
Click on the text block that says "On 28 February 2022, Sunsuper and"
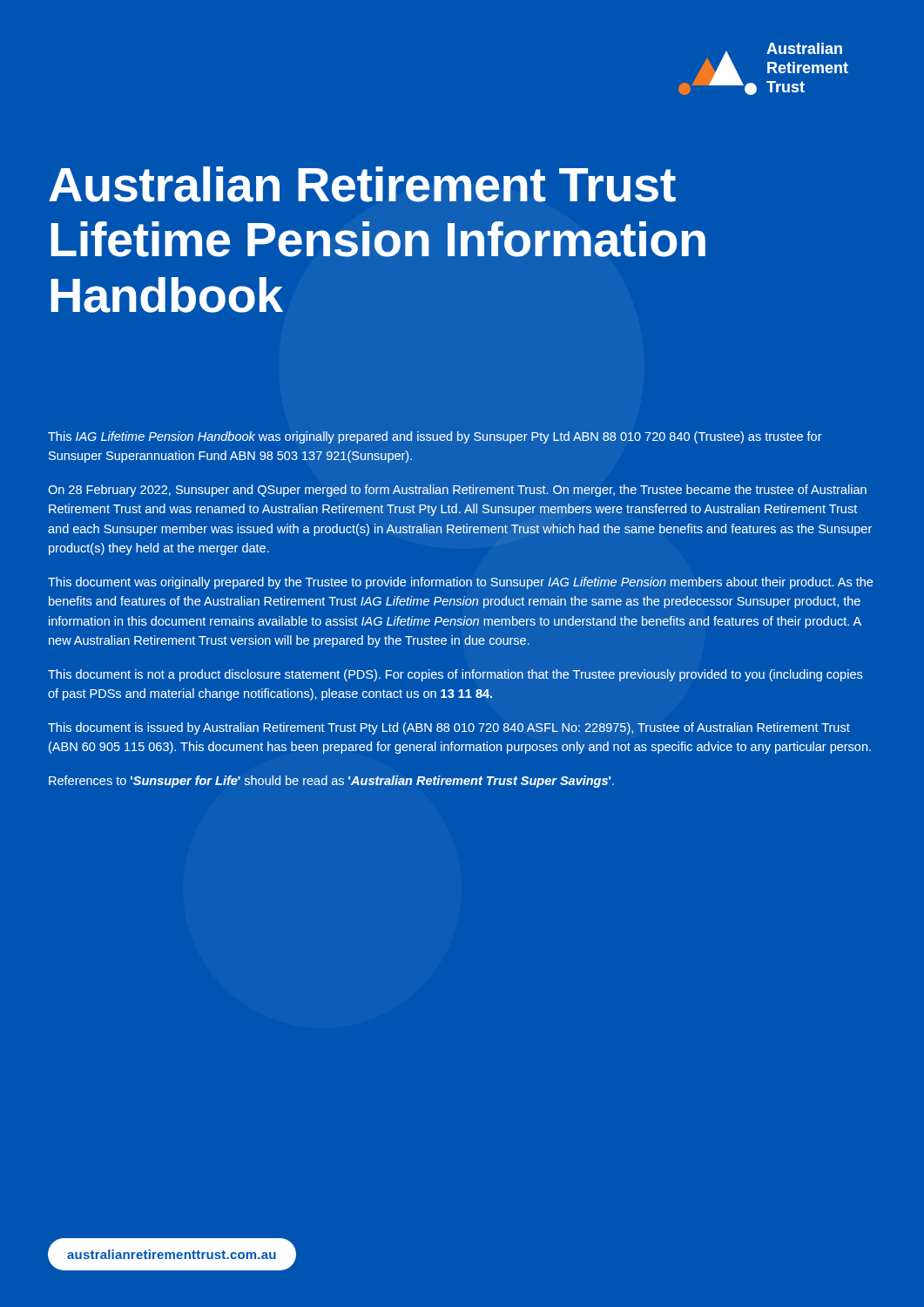click(460, 519)
